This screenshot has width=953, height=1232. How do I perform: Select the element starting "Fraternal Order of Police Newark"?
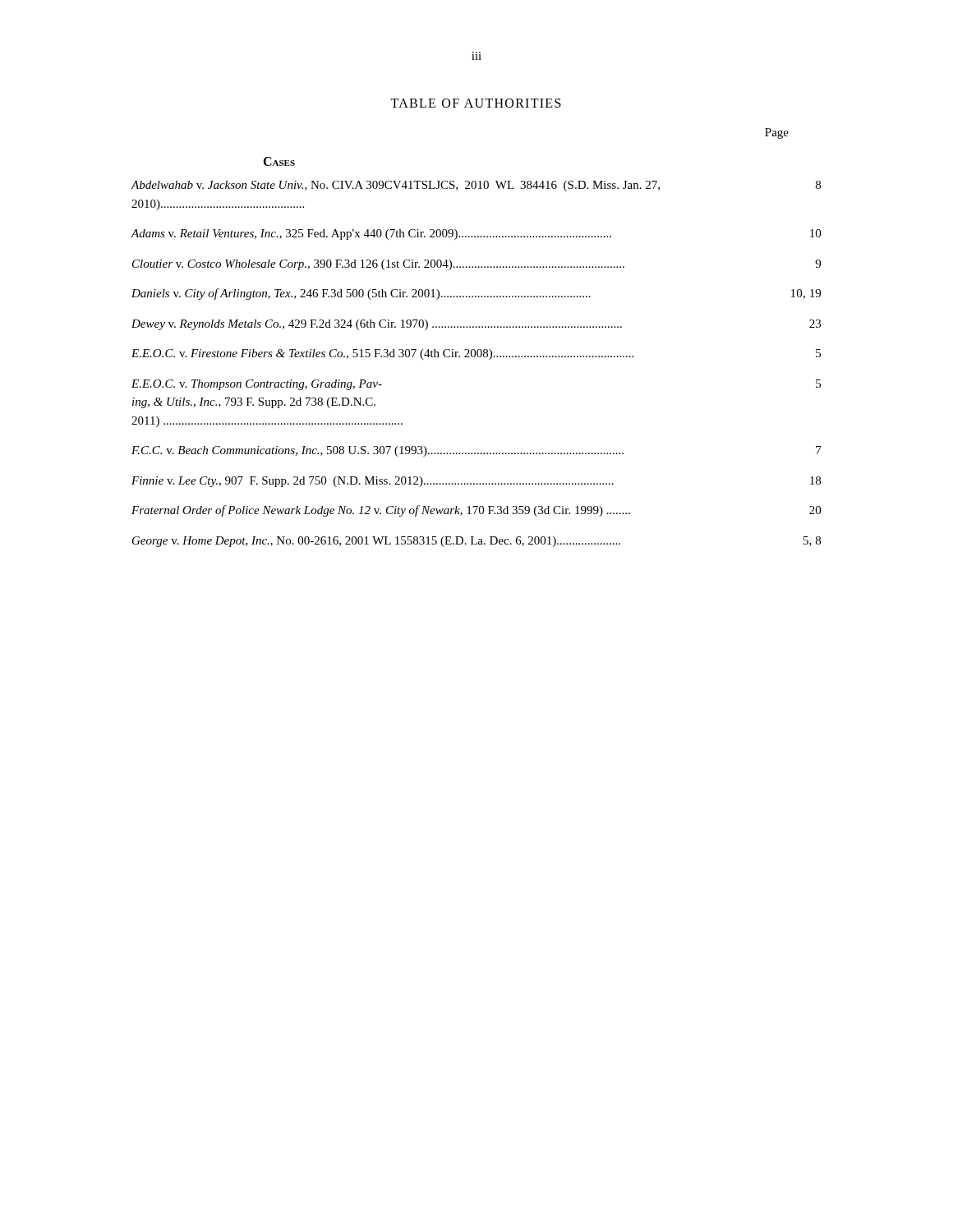(476, 510)
